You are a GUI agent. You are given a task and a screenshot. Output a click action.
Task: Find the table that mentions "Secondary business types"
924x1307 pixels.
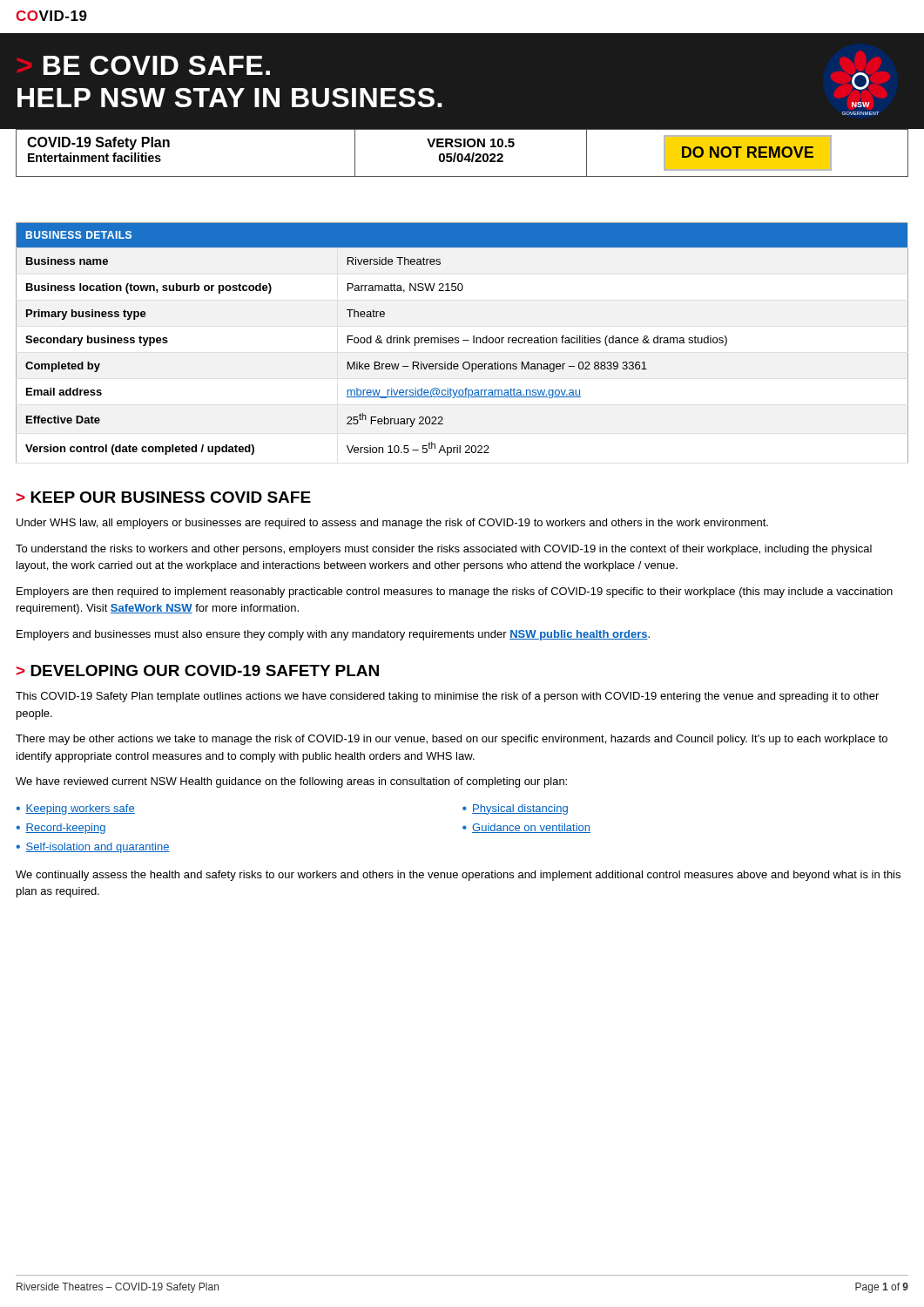[462, 343]
